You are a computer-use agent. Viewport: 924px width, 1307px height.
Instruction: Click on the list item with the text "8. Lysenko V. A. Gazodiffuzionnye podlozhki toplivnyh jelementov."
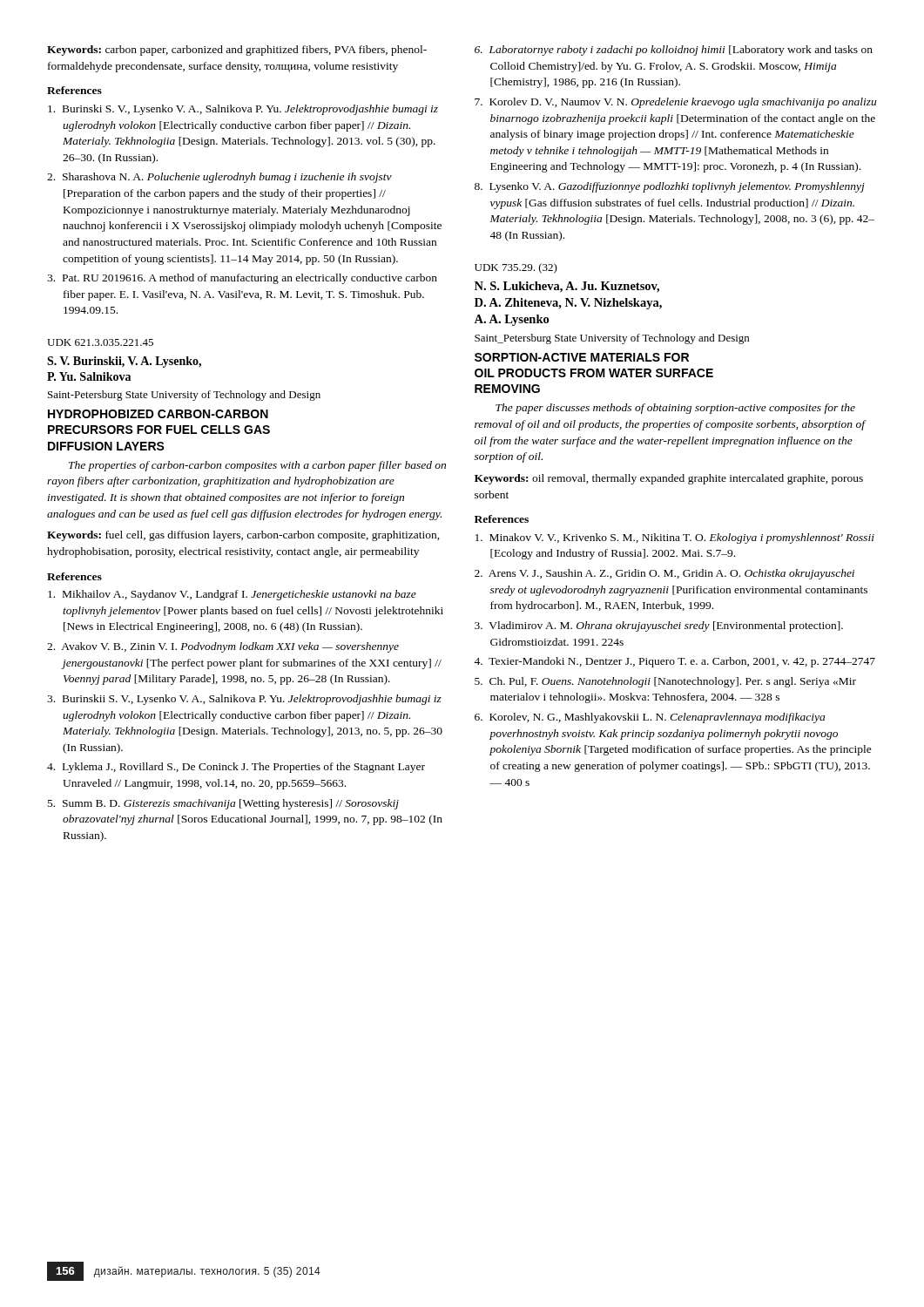(x=676, y=211)
